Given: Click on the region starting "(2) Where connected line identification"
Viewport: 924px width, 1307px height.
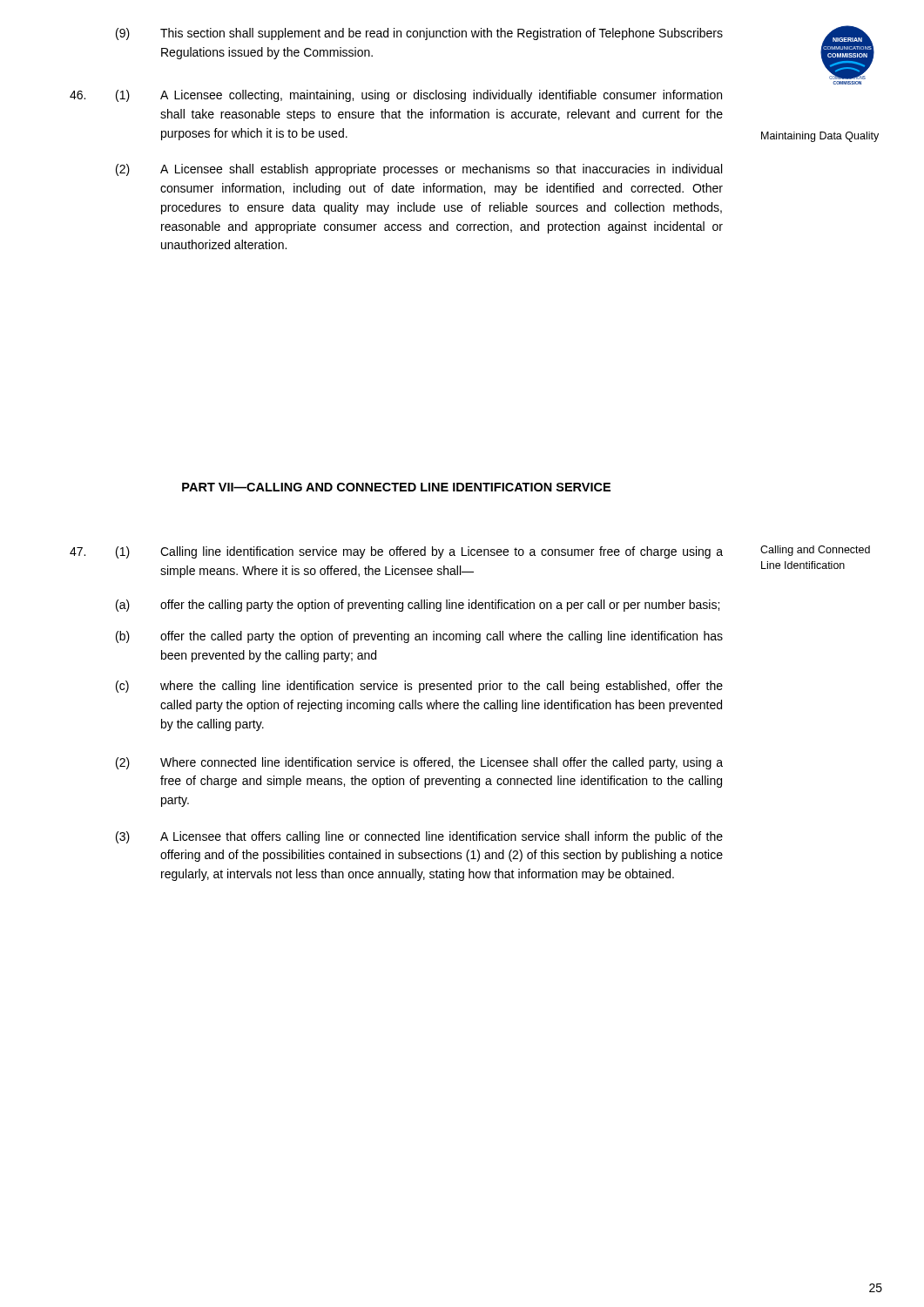Looking at the screenshot, I should (x=396, y=782).
